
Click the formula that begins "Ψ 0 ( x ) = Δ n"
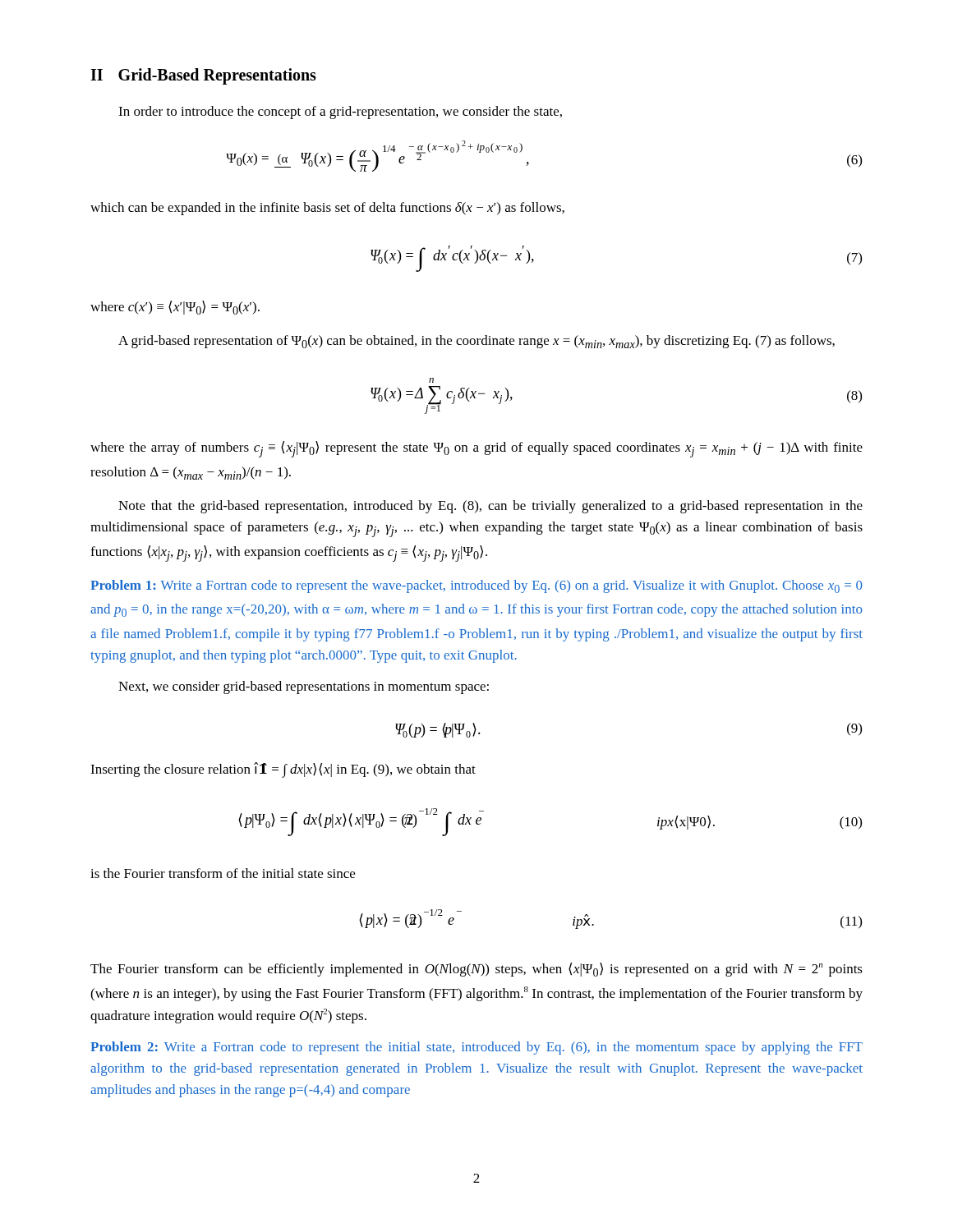coord(476,396)
